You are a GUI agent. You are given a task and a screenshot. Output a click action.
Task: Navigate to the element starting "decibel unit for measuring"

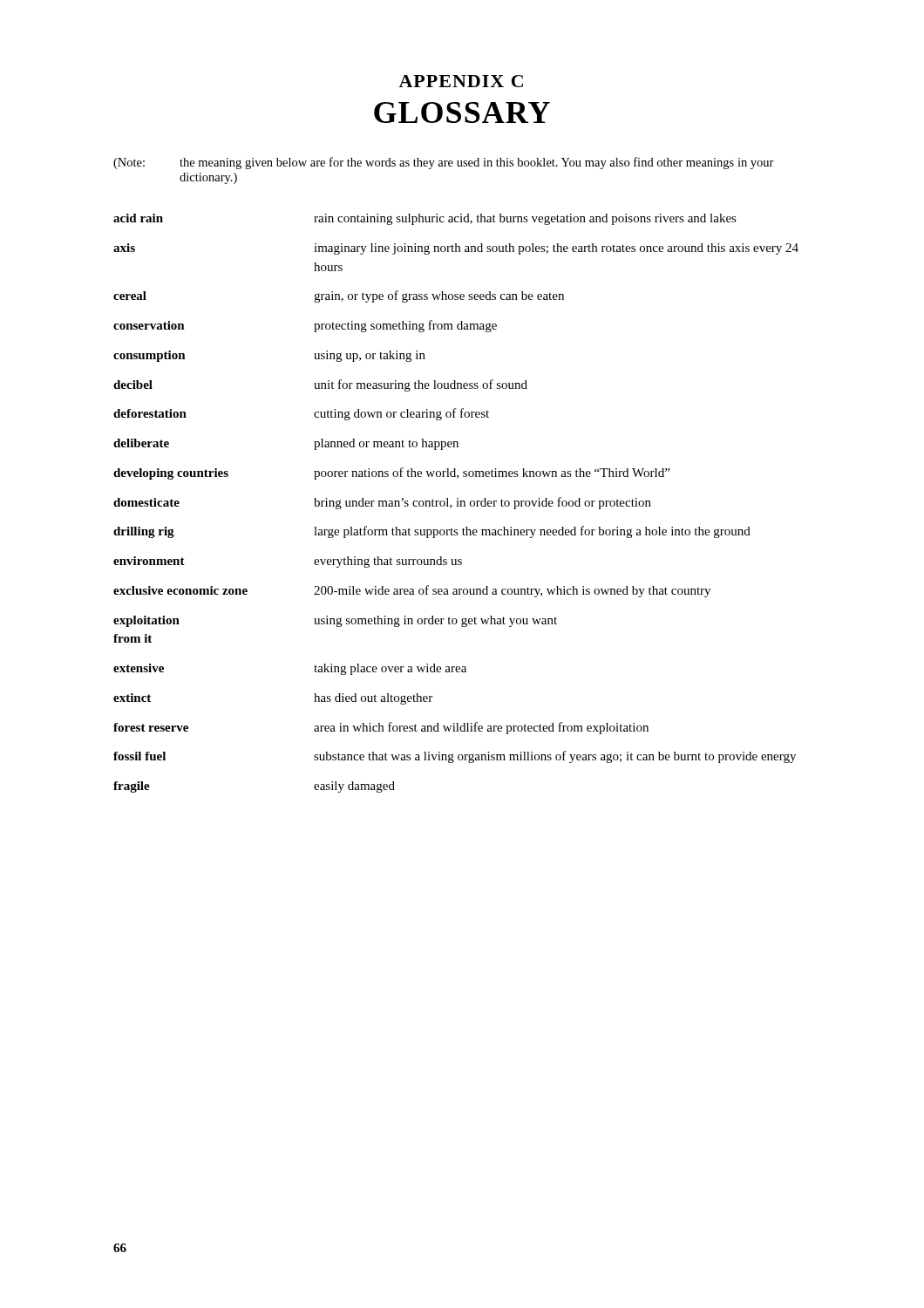[x=462, y=385]
